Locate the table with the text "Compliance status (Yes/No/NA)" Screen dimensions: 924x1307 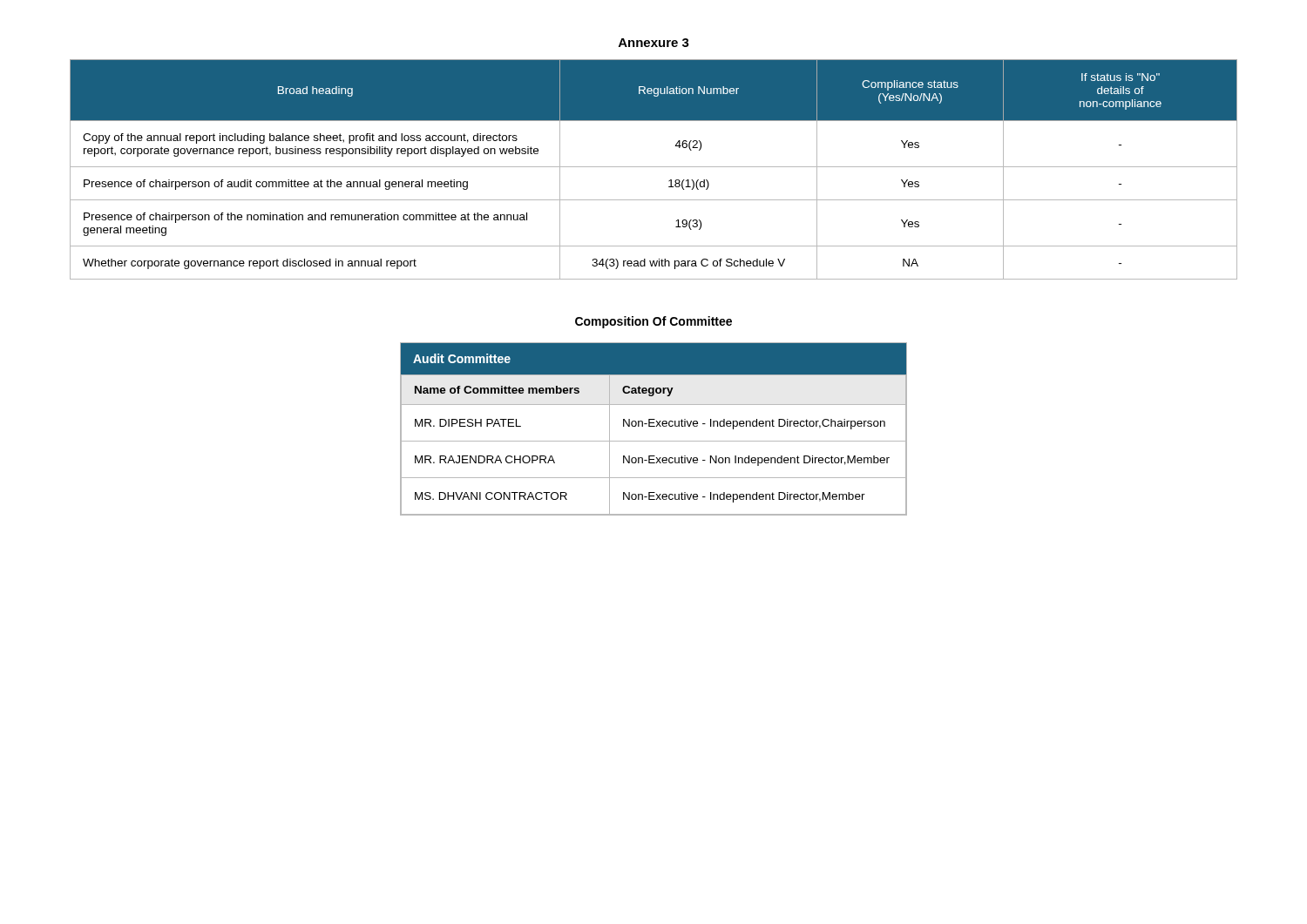click(x=654, y=169)
